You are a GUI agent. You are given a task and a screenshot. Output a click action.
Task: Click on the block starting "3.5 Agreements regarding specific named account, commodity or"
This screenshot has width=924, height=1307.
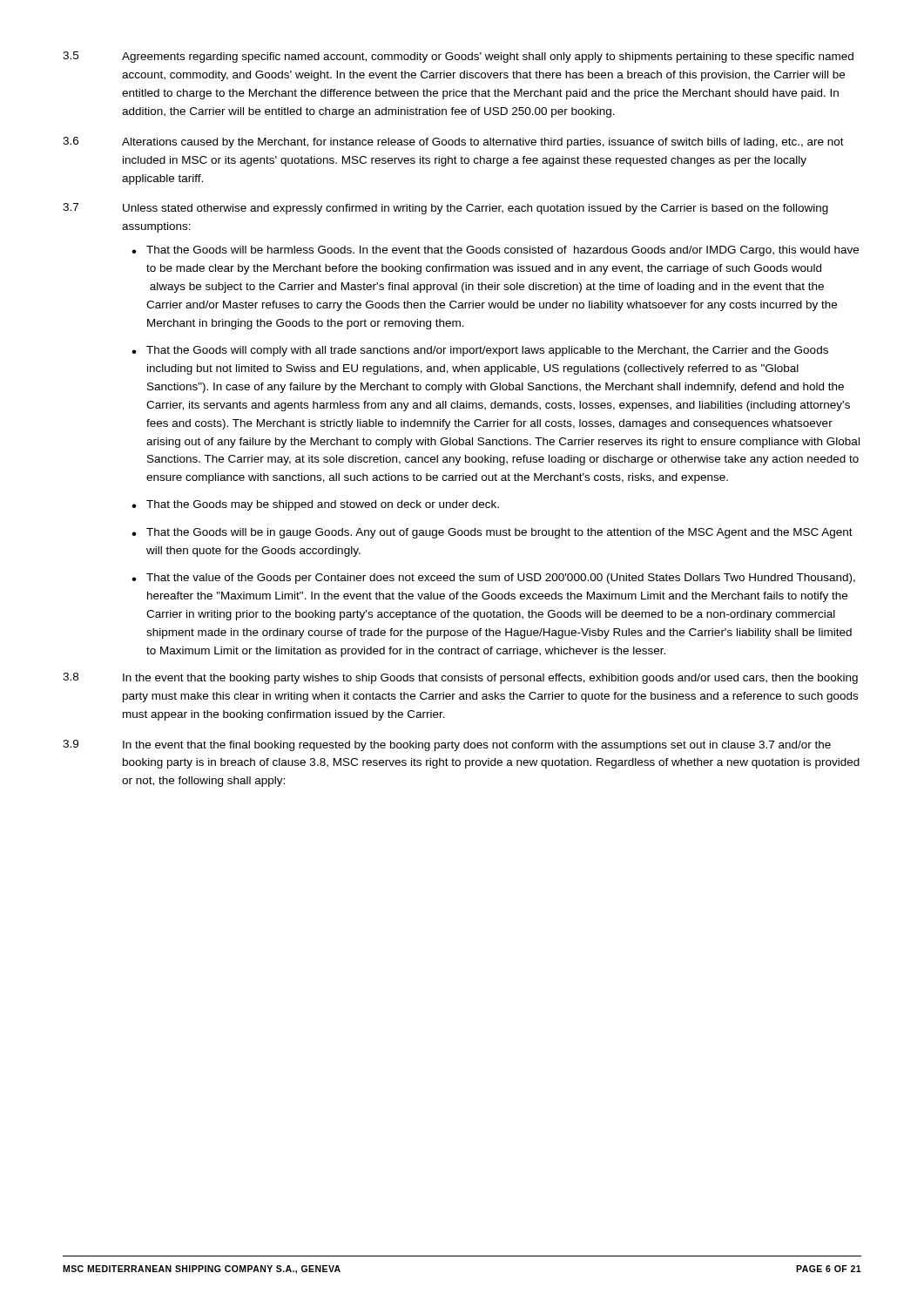[462, 84]
